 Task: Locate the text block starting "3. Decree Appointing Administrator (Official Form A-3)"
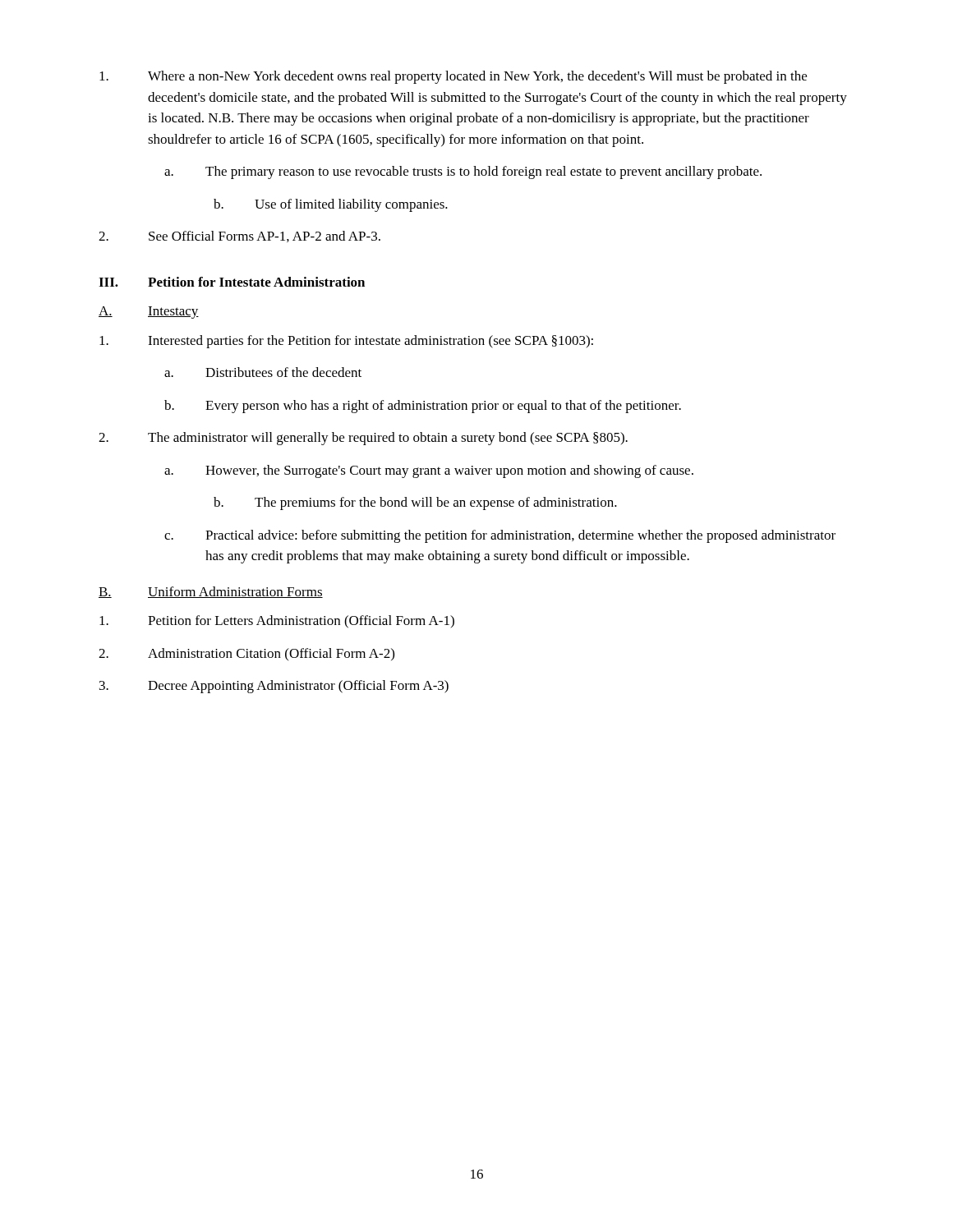click(274, 687)
